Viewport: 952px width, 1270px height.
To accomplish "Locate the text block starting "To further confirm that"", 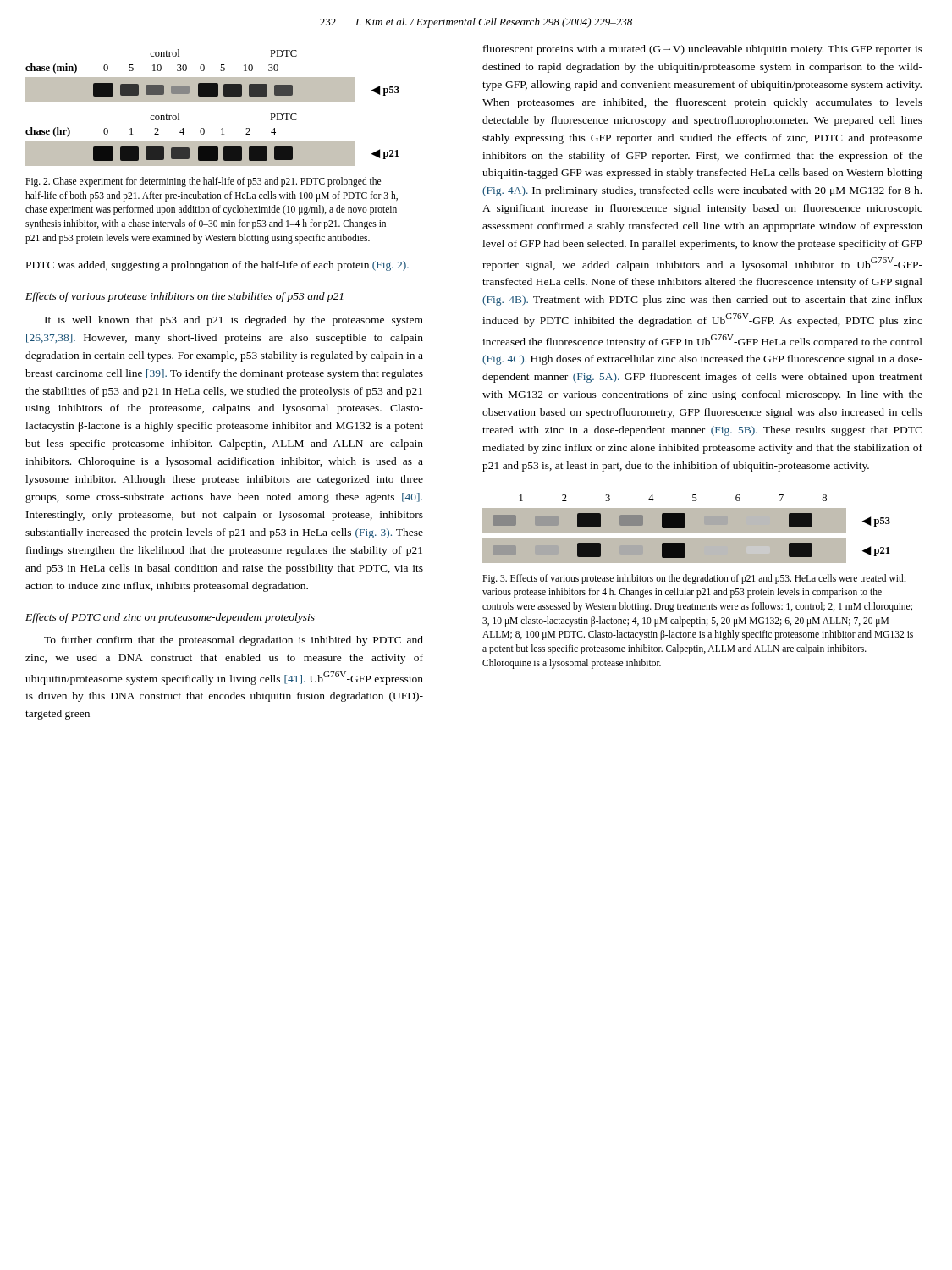I will [x=224, y=677].
